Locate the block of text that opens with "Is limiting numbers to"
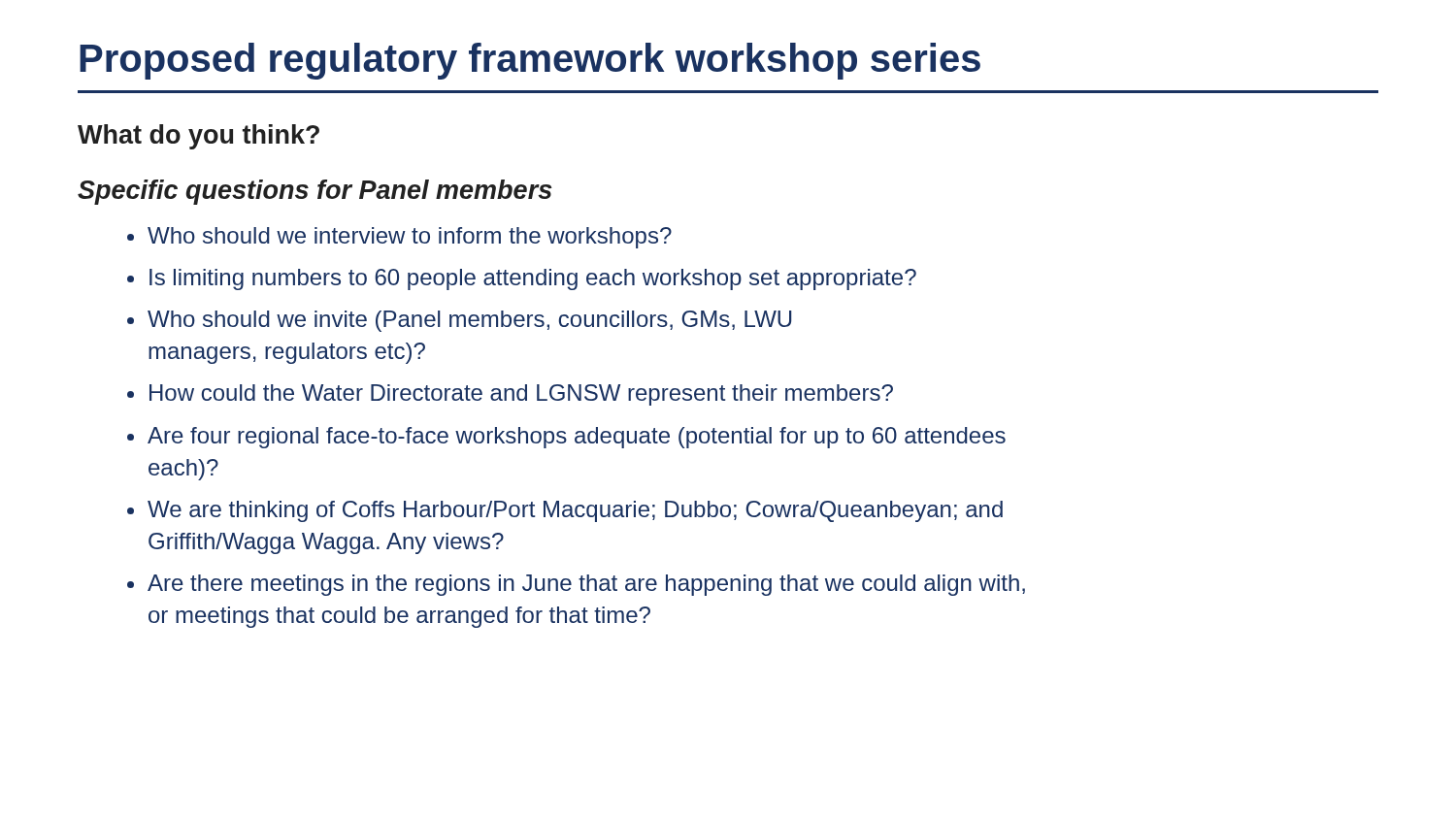 point(532,277)
